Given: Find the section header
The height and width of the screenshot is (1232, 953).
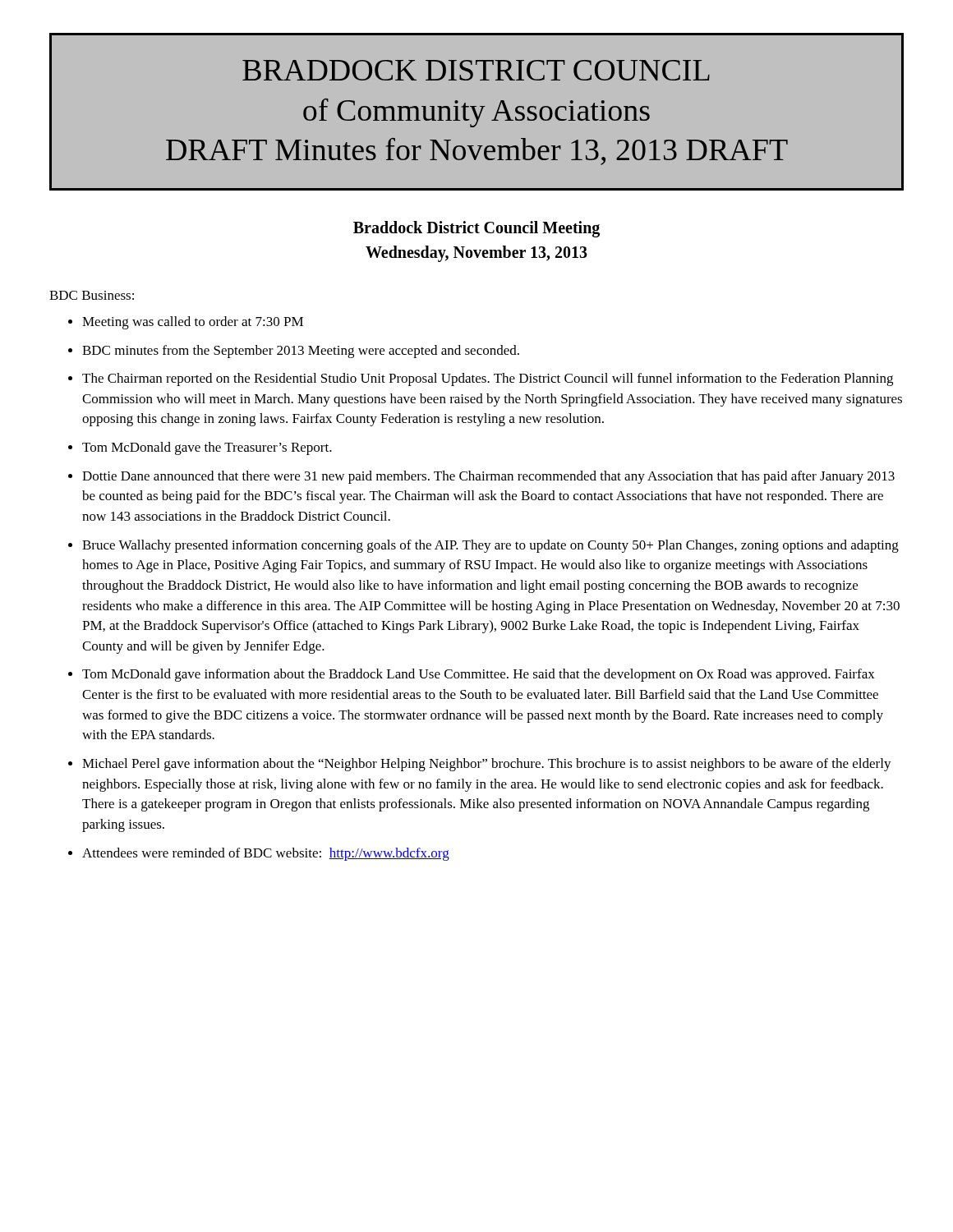Looking at the screenshot, I should [476, 240].
